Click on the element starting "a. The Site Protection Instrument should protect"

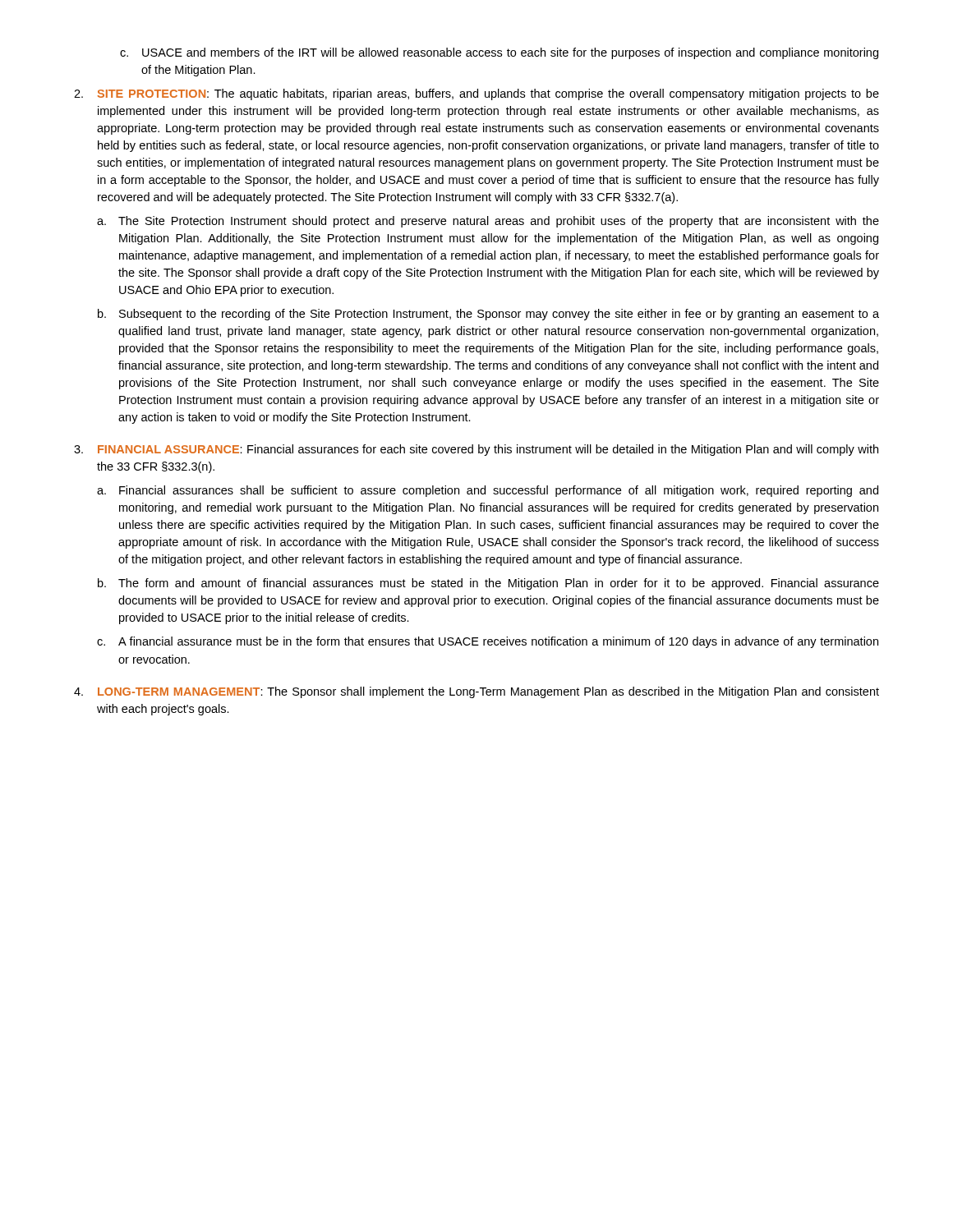tap(488, 256)
